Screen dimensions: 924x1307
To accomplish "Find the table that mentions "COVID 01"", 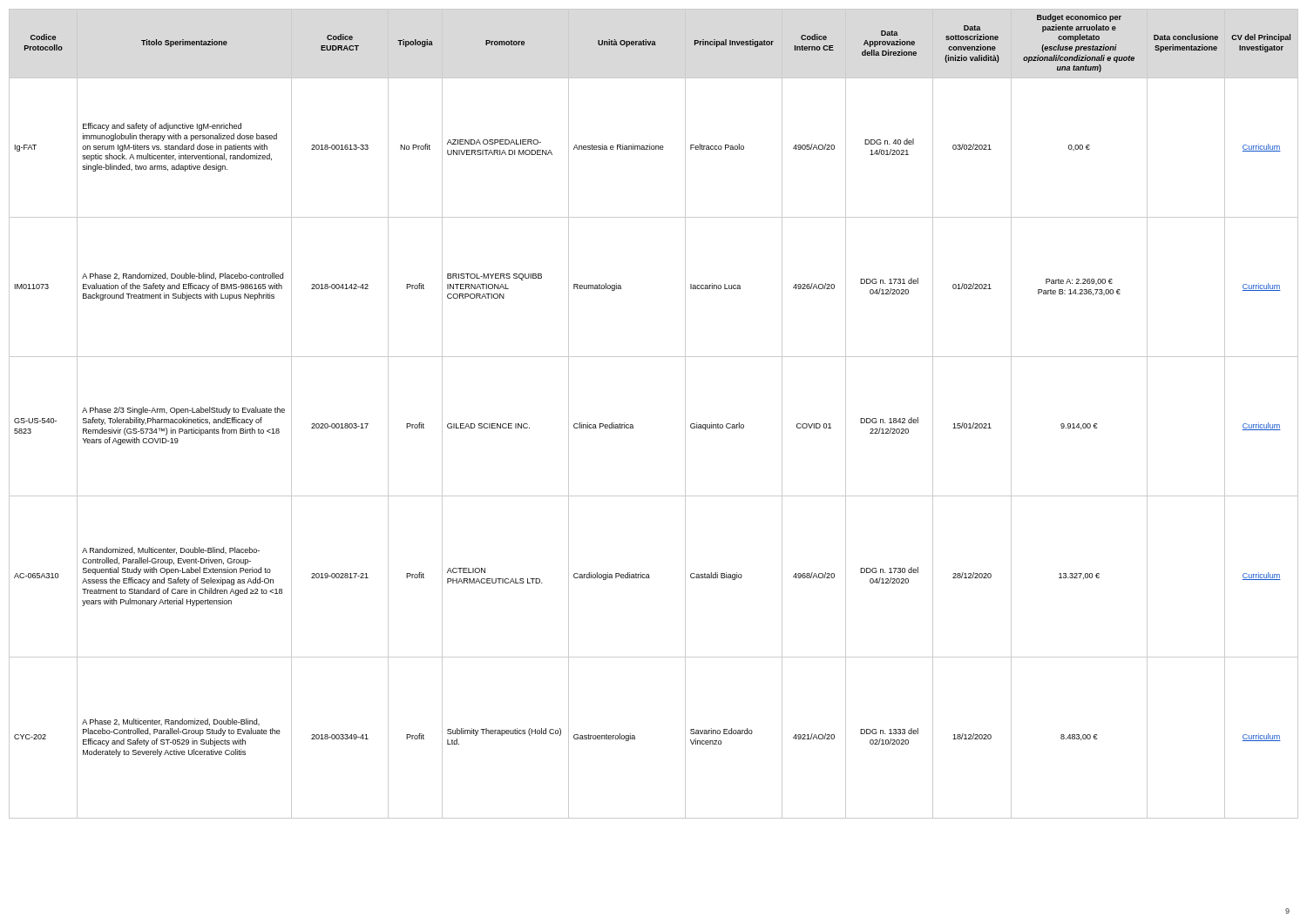I will (654, 457).
